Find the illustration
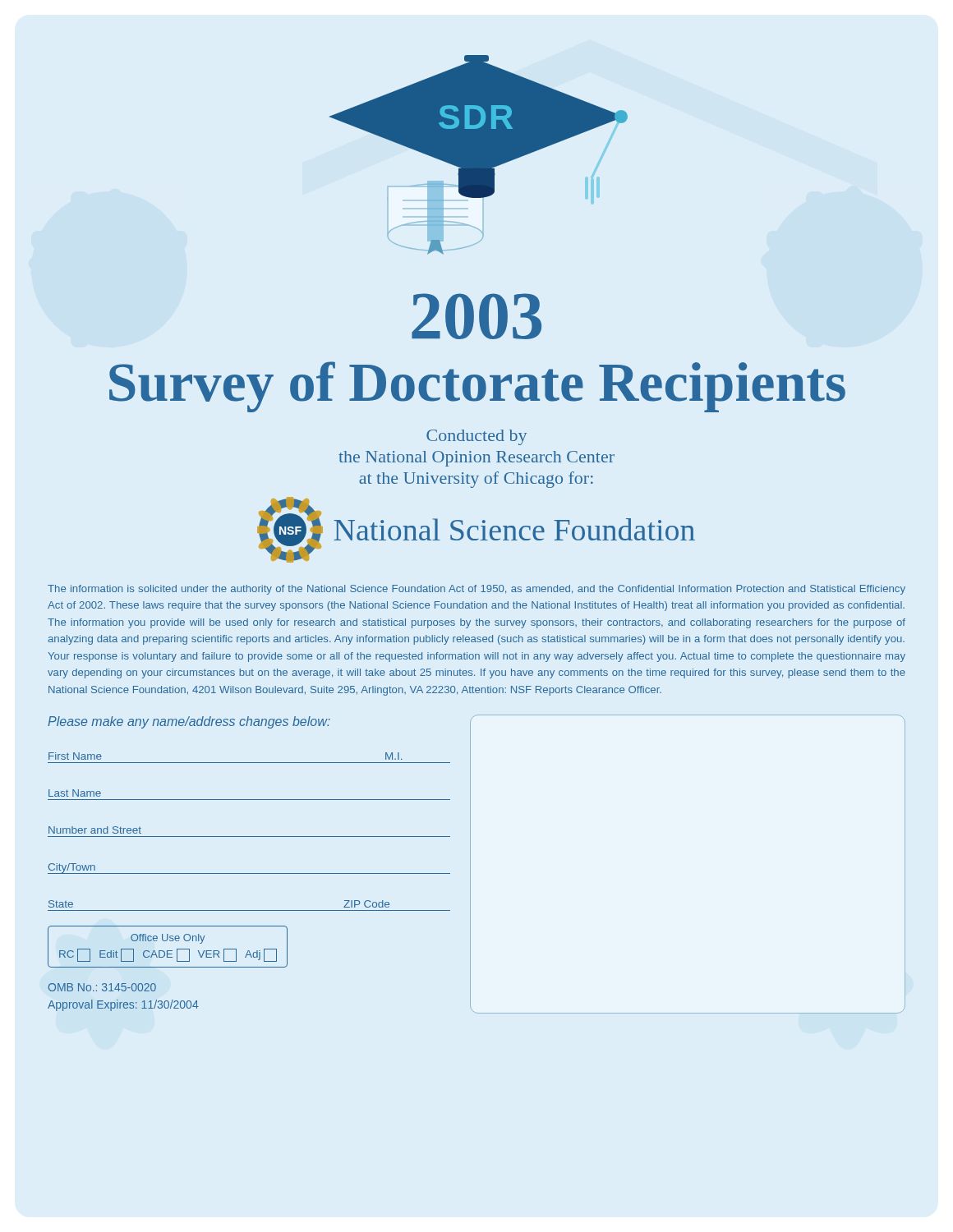Screen dimensions: 1232x953 [x=476, y=152]
